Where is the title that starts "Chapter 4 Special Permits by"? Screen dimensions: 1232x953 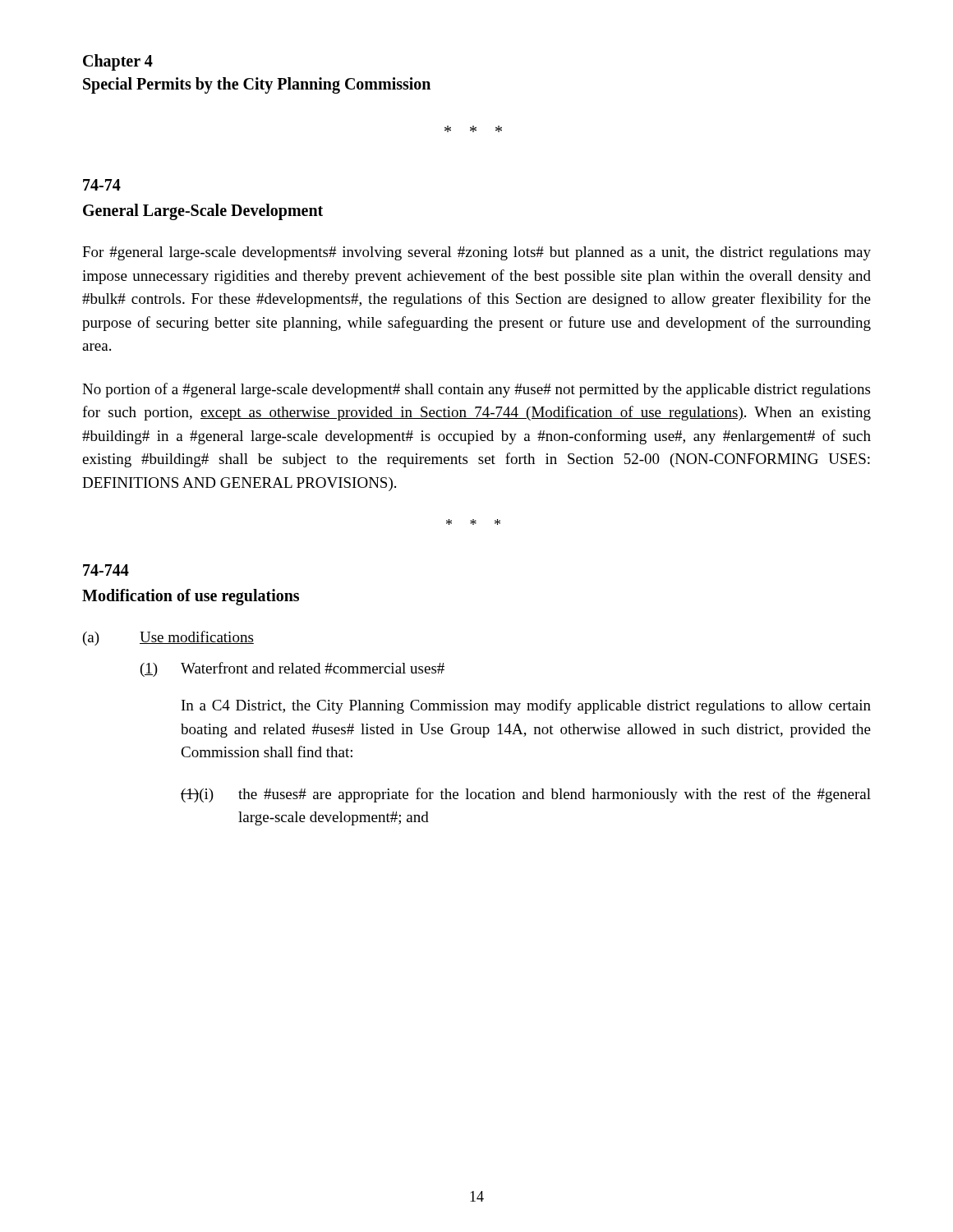118,62
